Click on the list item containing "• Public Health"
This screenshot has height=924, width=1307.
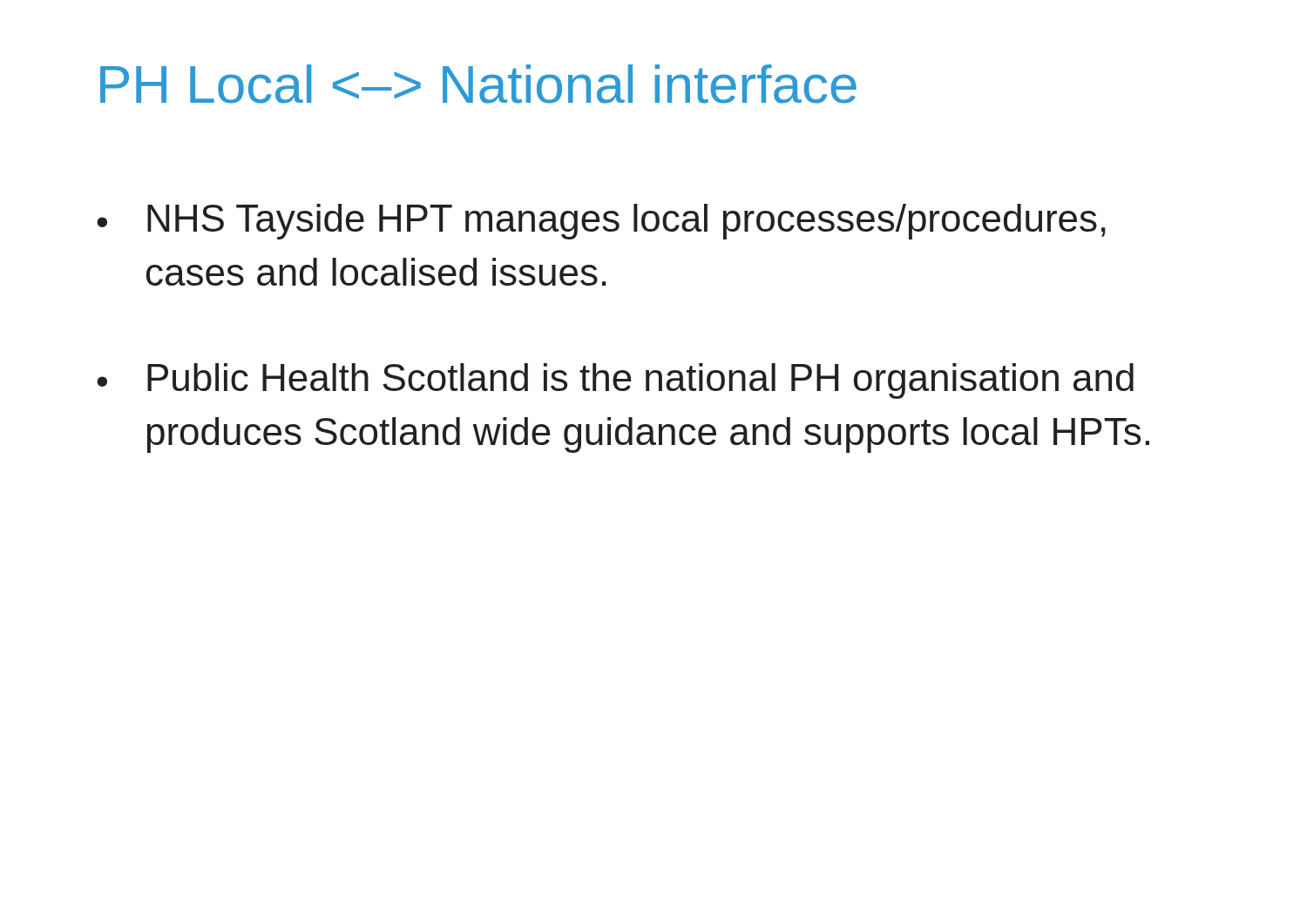click(654, 405)
